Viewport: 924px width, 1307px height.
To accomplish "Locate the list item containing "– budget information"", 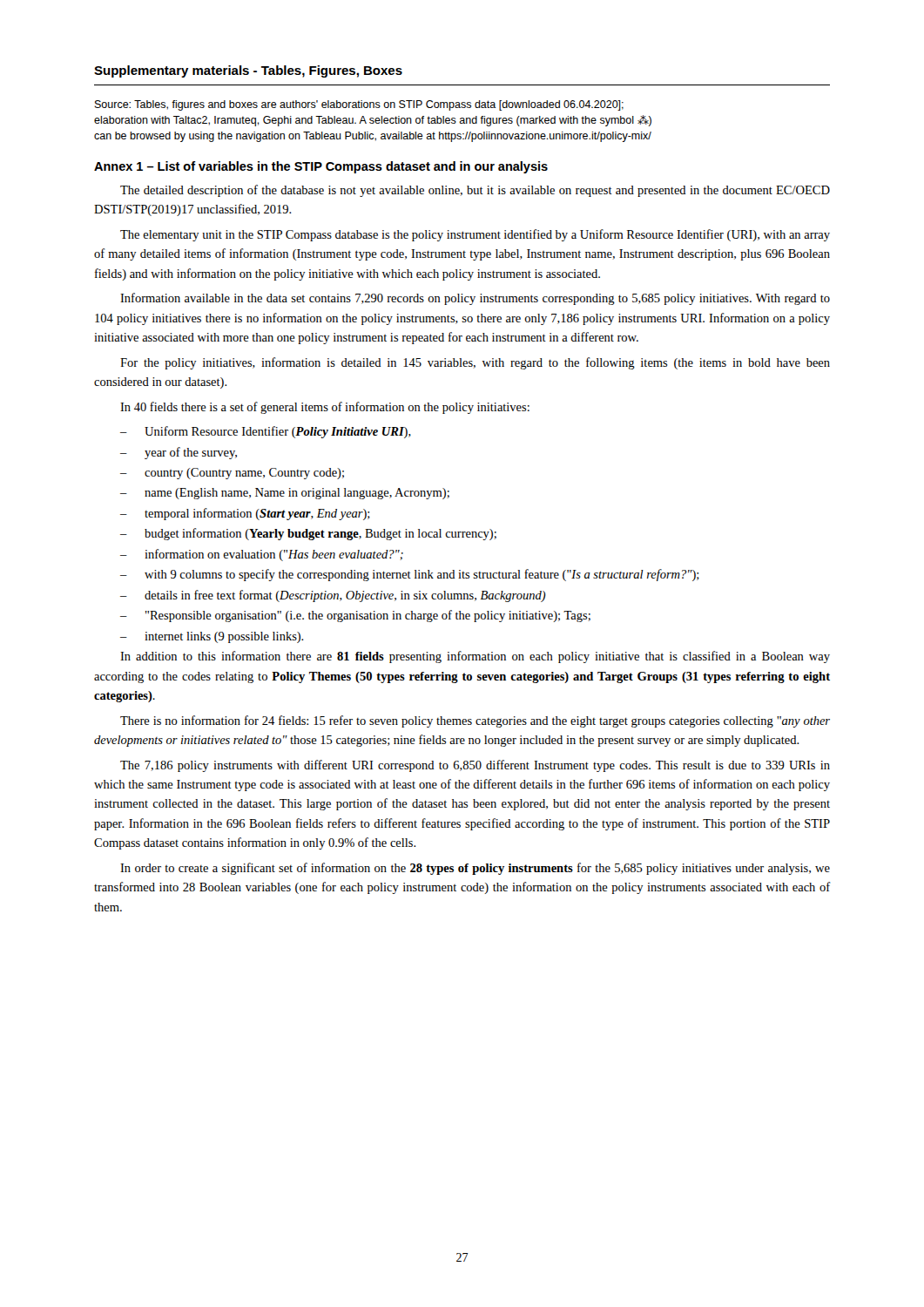I will pyautogui.click(x=462, y=534).
